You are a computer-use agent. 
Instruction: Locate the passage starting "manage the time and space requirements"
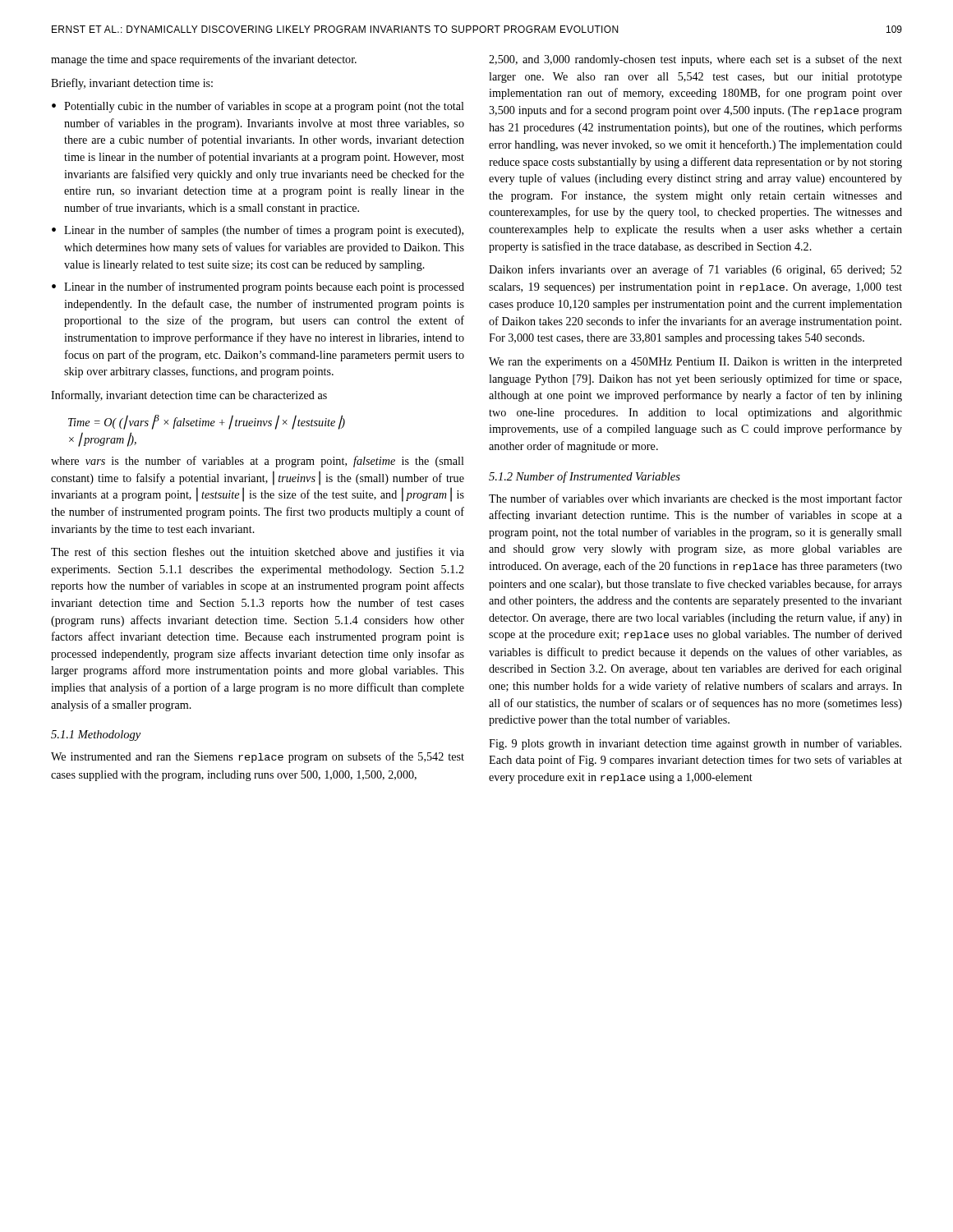tap(258, 59)
